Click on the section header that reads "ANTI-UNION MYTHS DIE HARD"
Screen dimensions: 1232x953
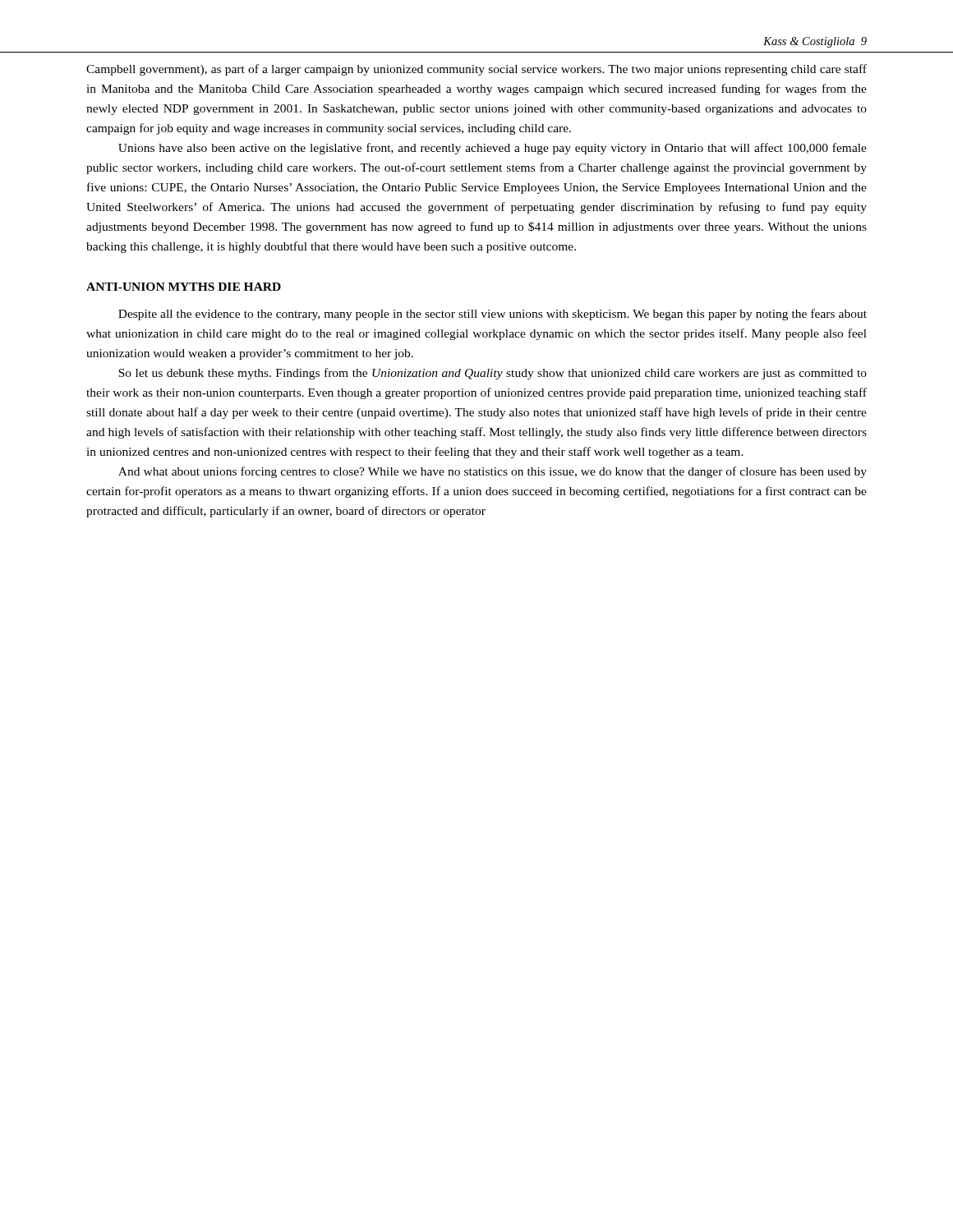[184, 286]
